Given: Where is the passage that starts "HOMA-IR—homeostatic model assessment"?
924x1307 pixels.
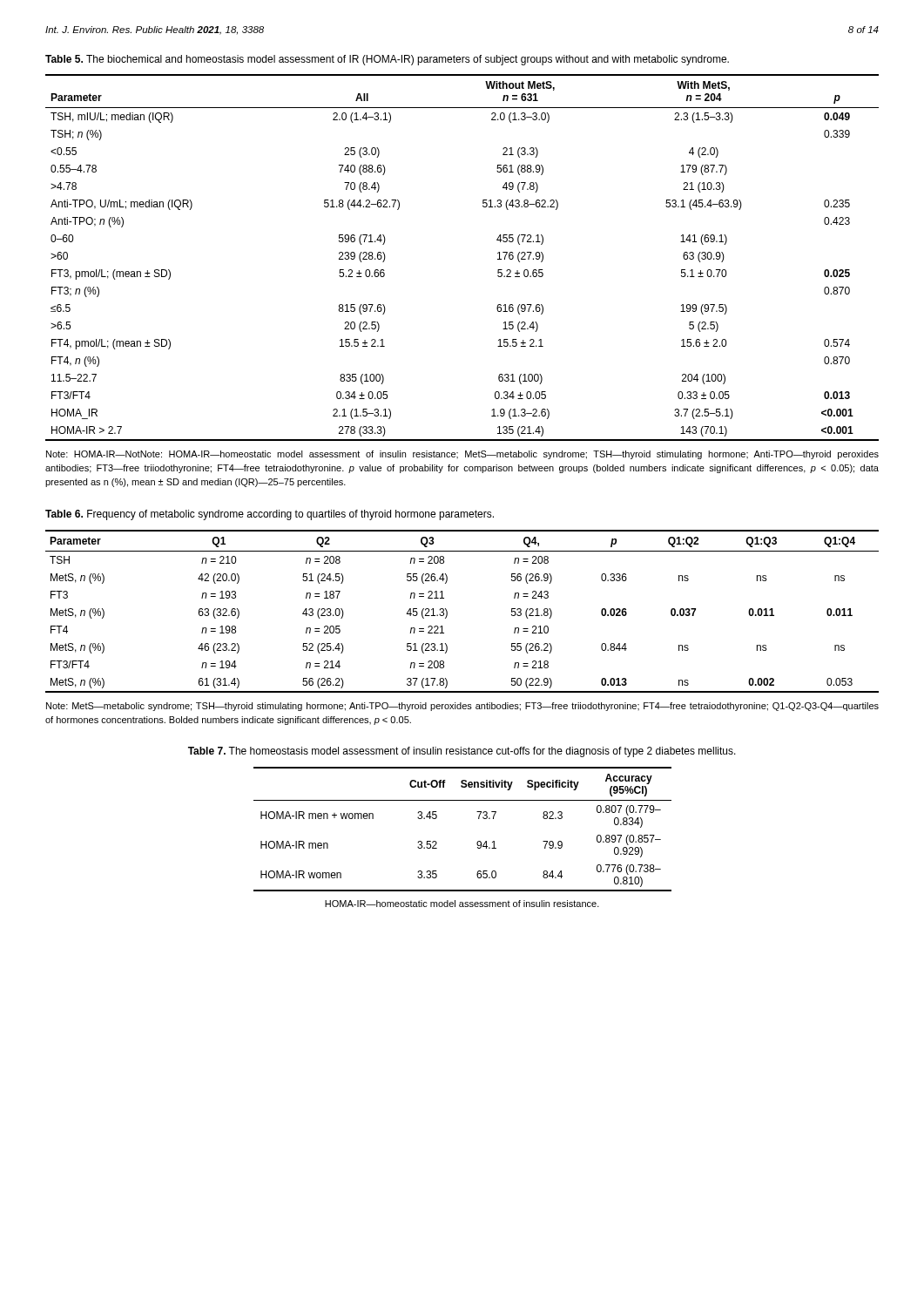Looking at the screenshot, I should tap(462, 903).
